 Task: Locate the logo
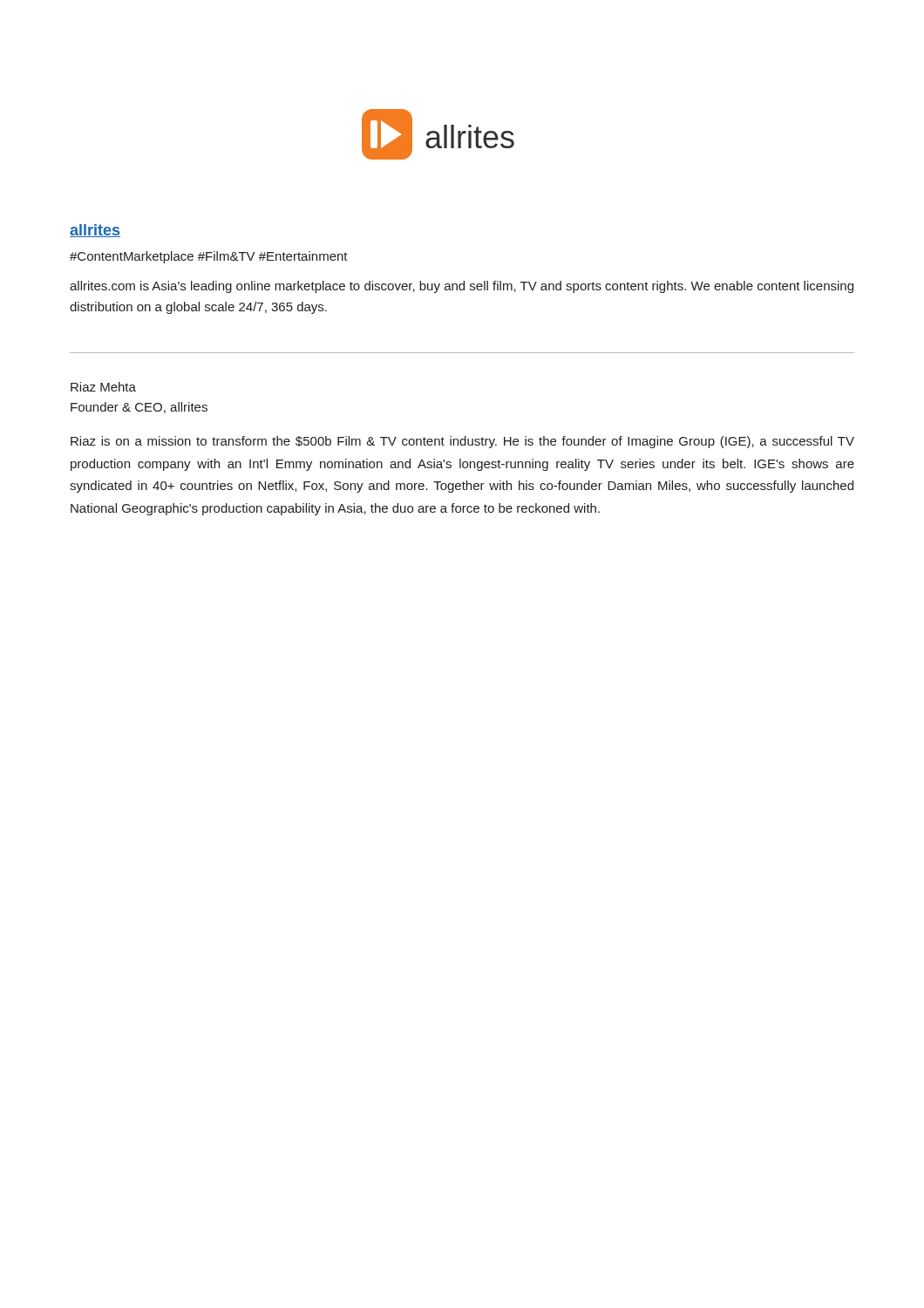[462, 137]
